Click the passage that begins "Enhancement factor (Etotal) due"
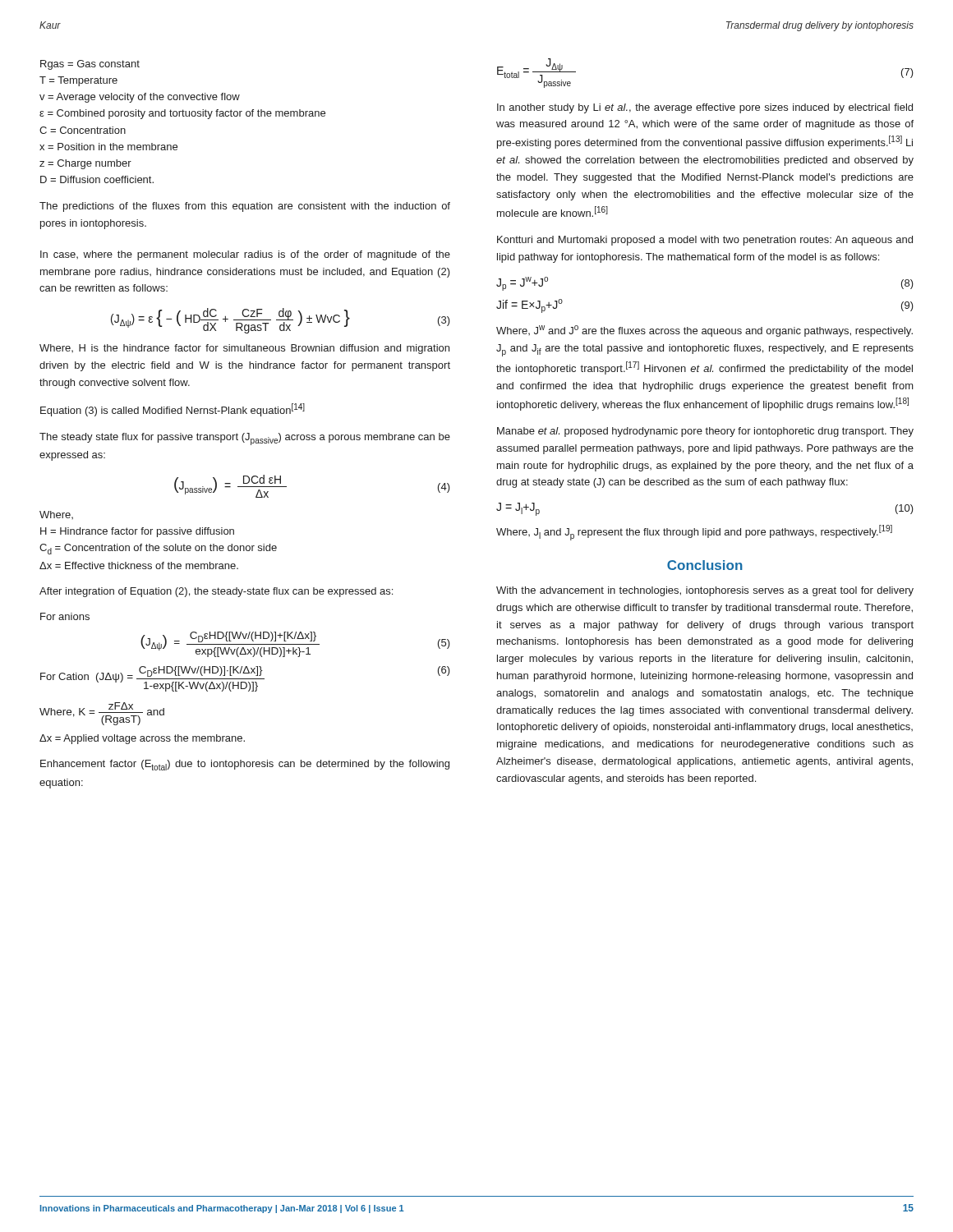Viewport: 953px width, 1232px height. pyautogui.click(x=245, y=774)
